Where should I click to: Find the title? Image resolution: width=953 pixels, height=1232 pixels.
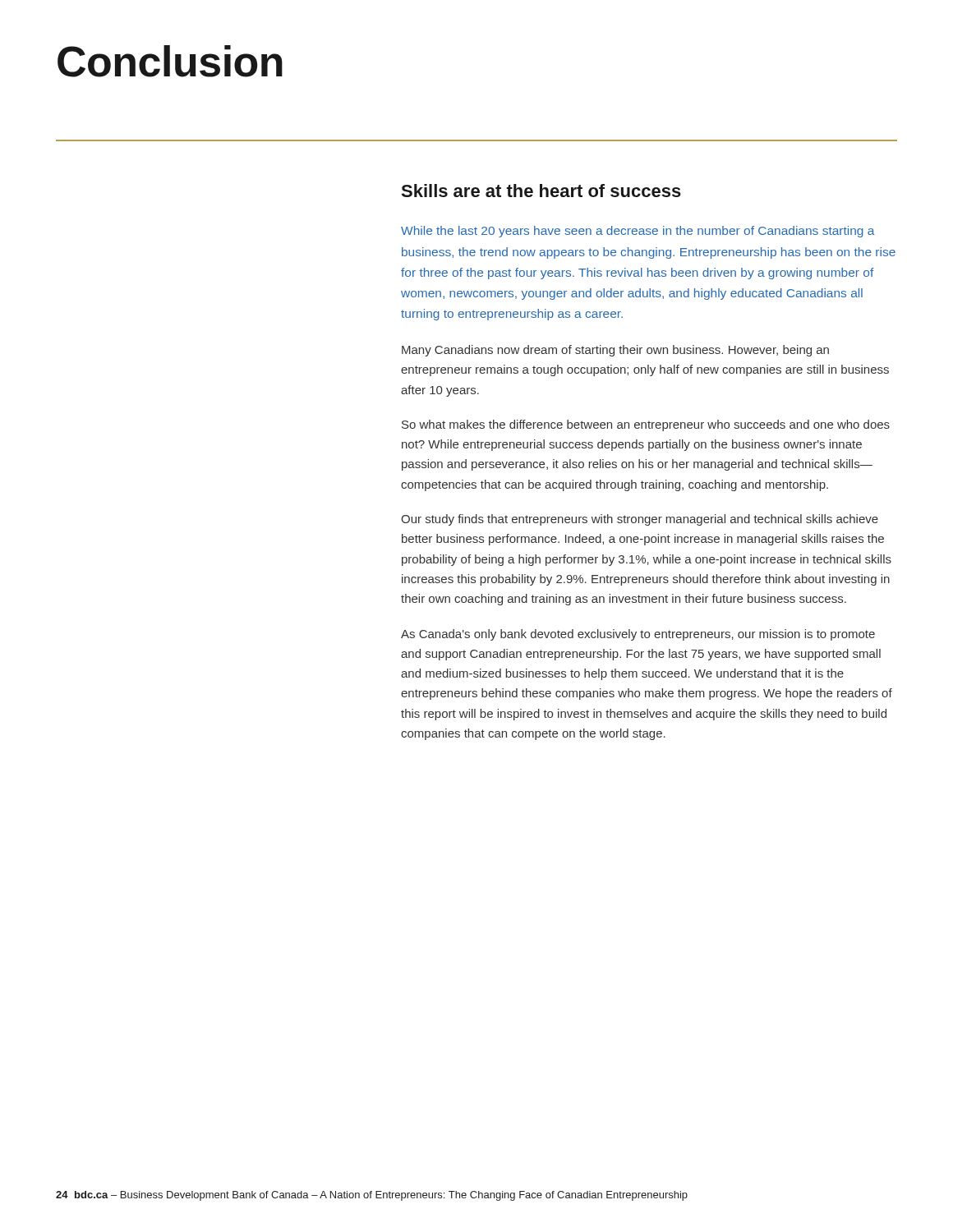(170, 62)
